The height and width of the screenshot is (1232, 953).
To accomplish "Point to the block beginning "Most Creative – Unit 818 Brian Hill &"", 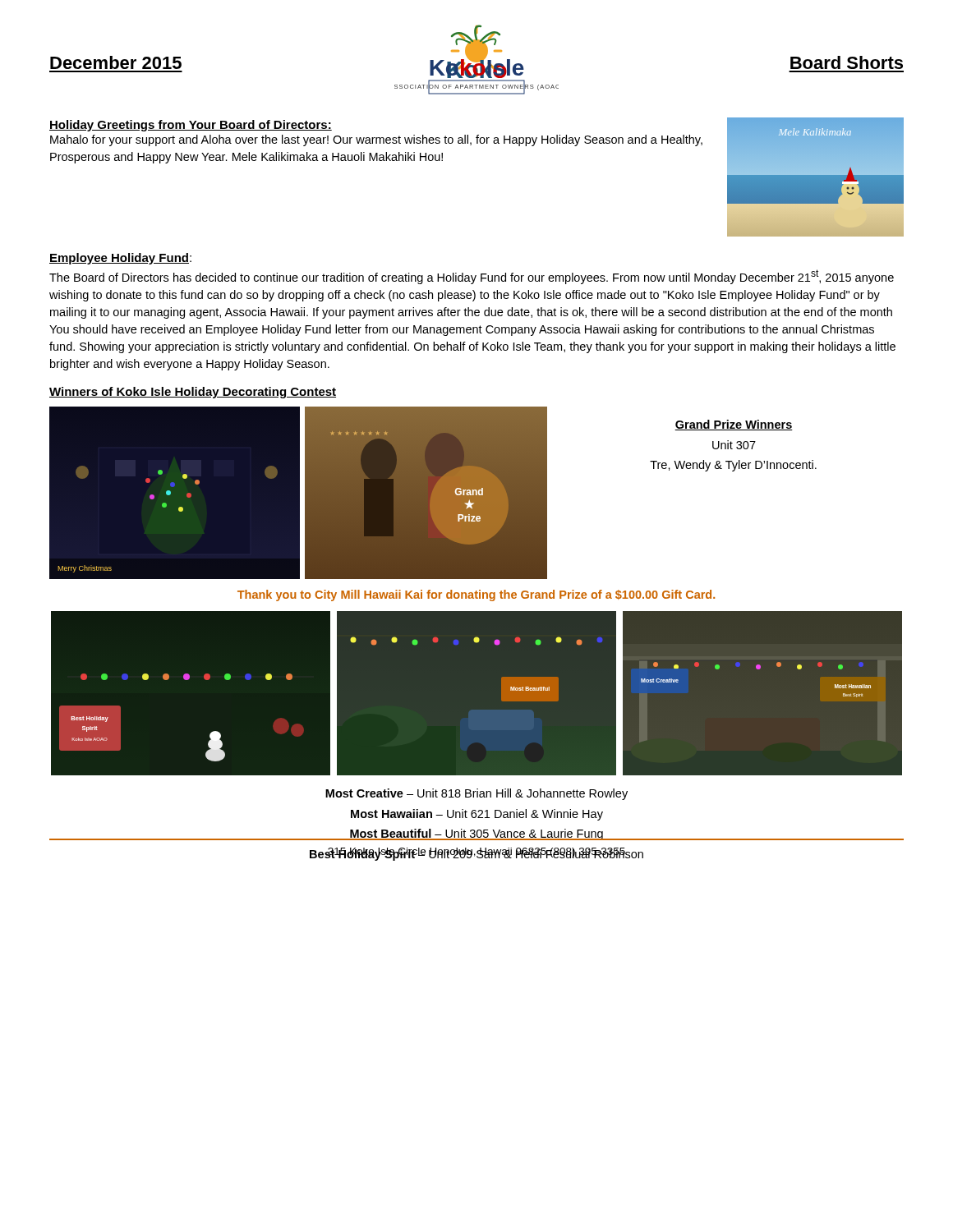I will point(476,824).
